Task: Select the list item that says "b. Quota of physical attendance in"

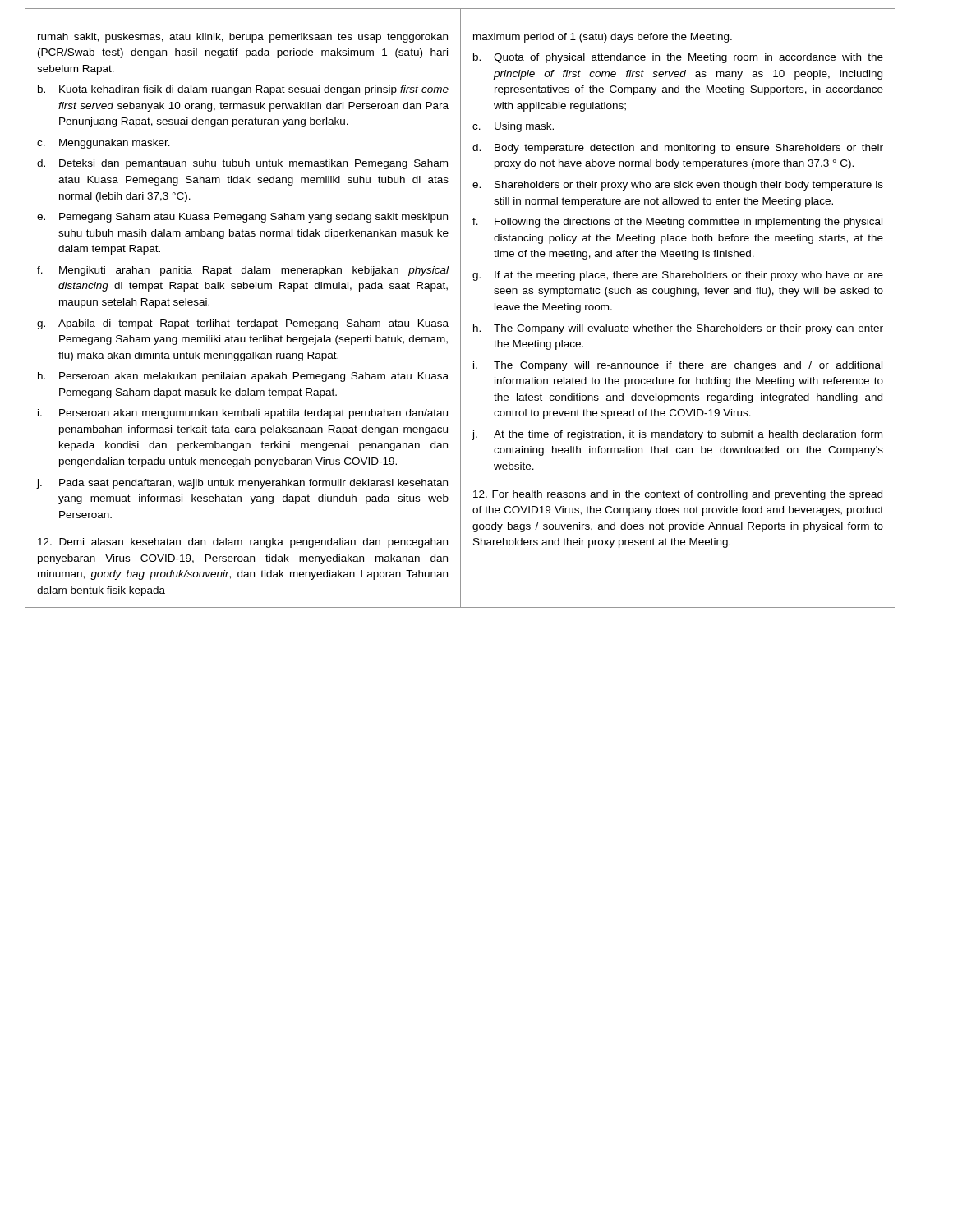Action: (678, 81)
